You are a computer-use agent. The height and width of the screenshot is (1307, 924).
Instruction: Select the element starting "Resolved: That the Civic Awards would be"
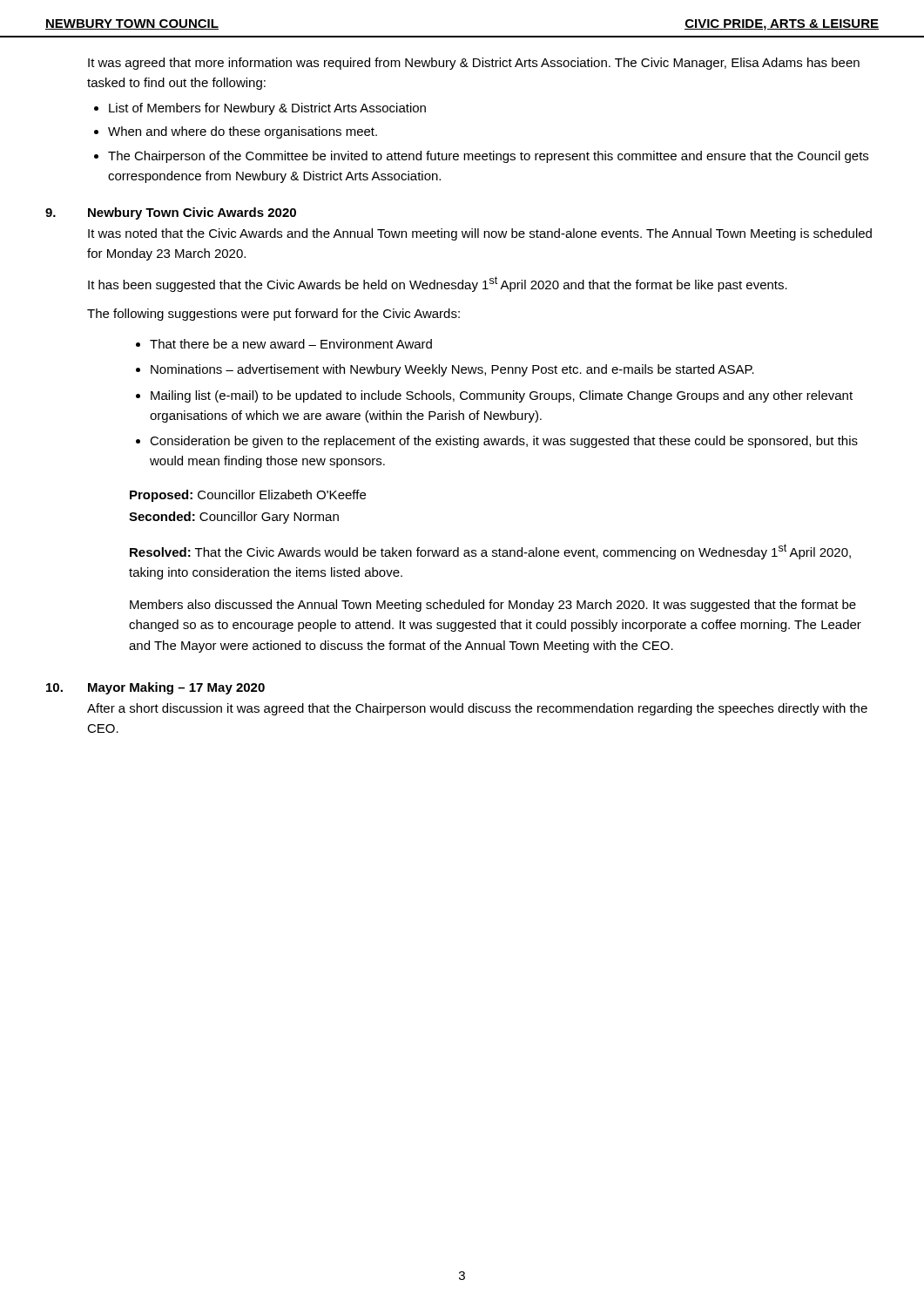point(490,560)
